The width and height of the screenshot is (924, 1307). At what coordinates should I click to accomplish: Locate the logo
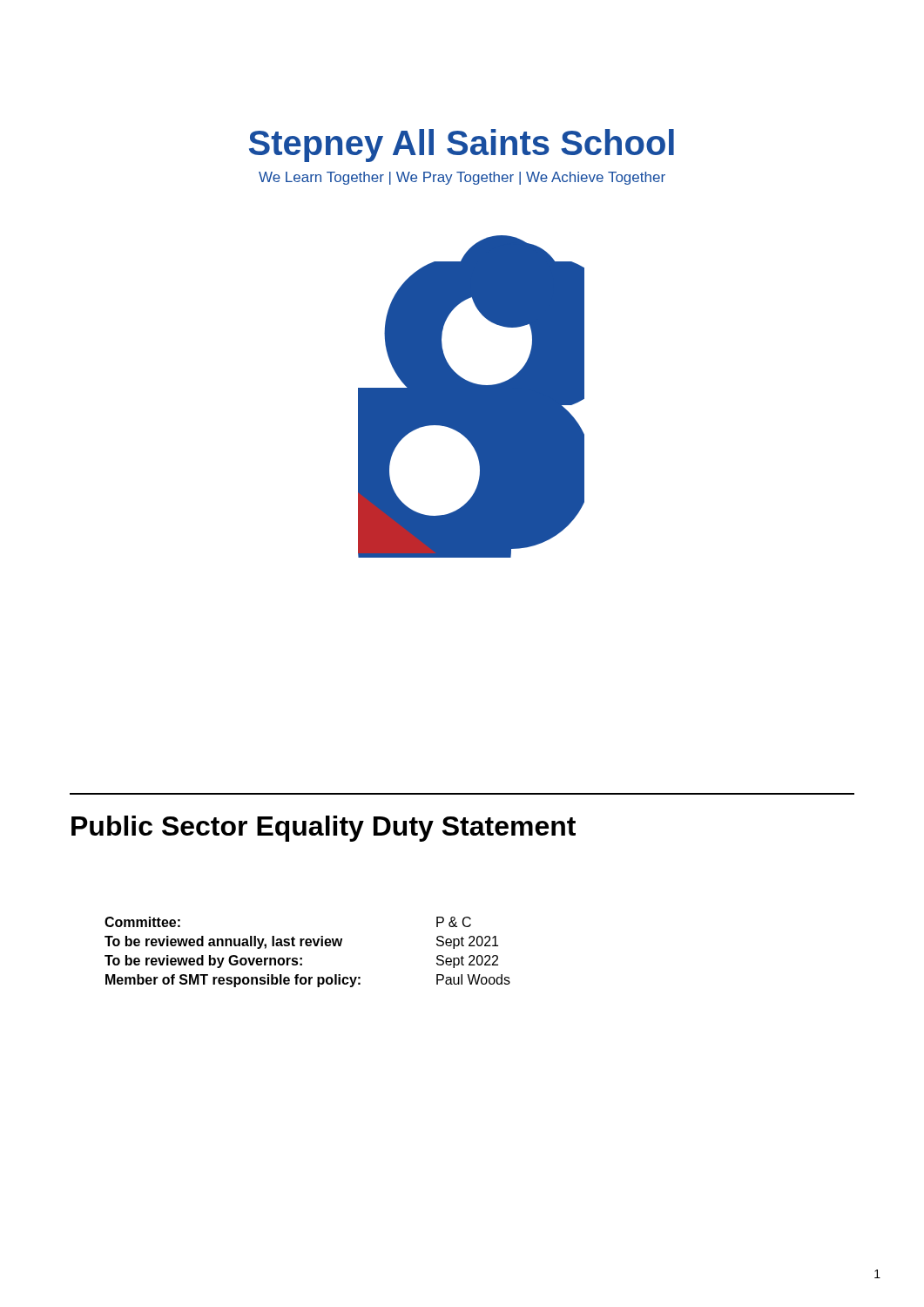coord(462,392)
